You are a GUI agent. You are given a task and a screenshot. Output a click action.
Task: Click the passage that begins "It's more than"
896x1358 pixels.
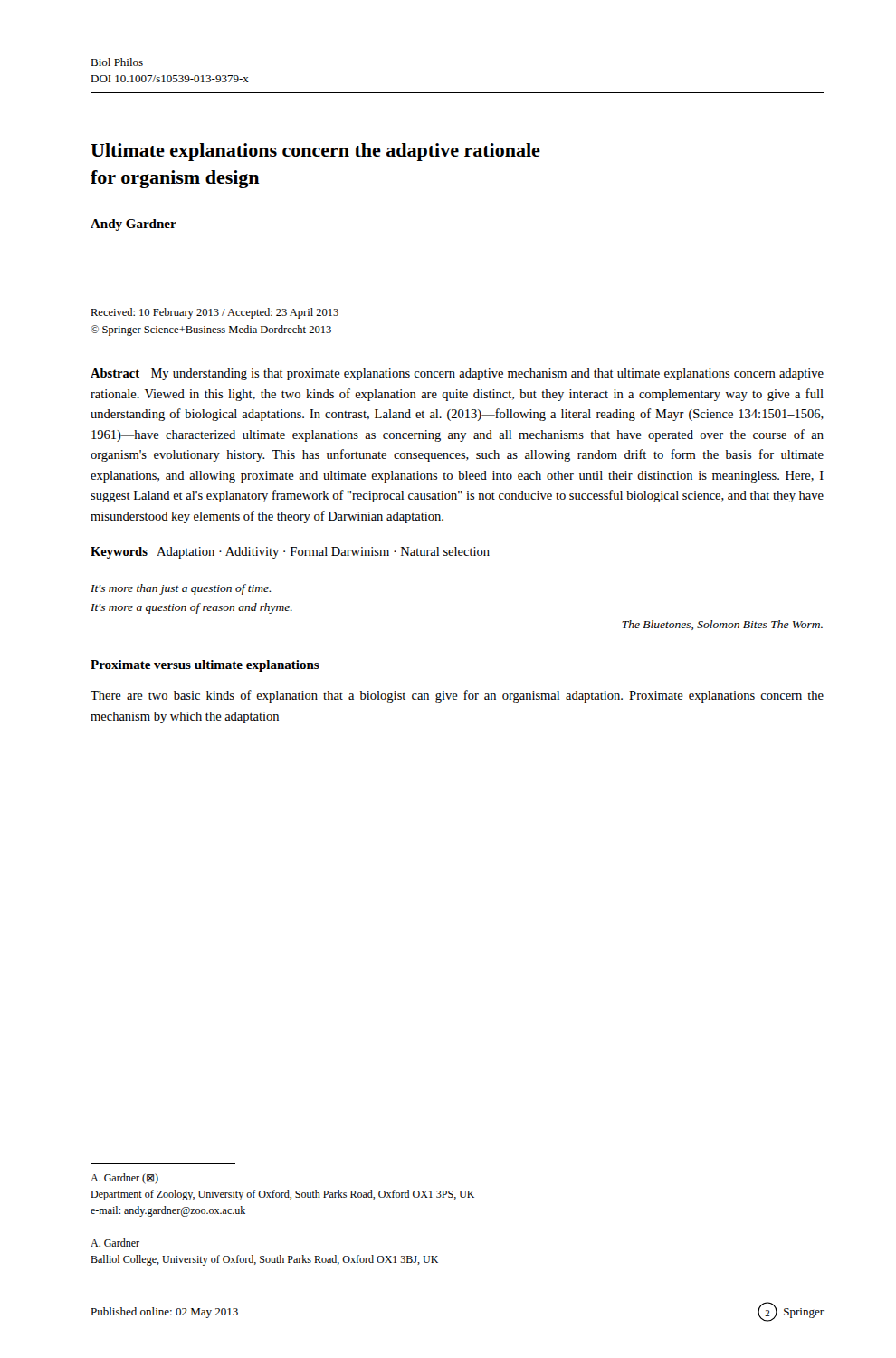pyautogui.click(x=181, y=589)
